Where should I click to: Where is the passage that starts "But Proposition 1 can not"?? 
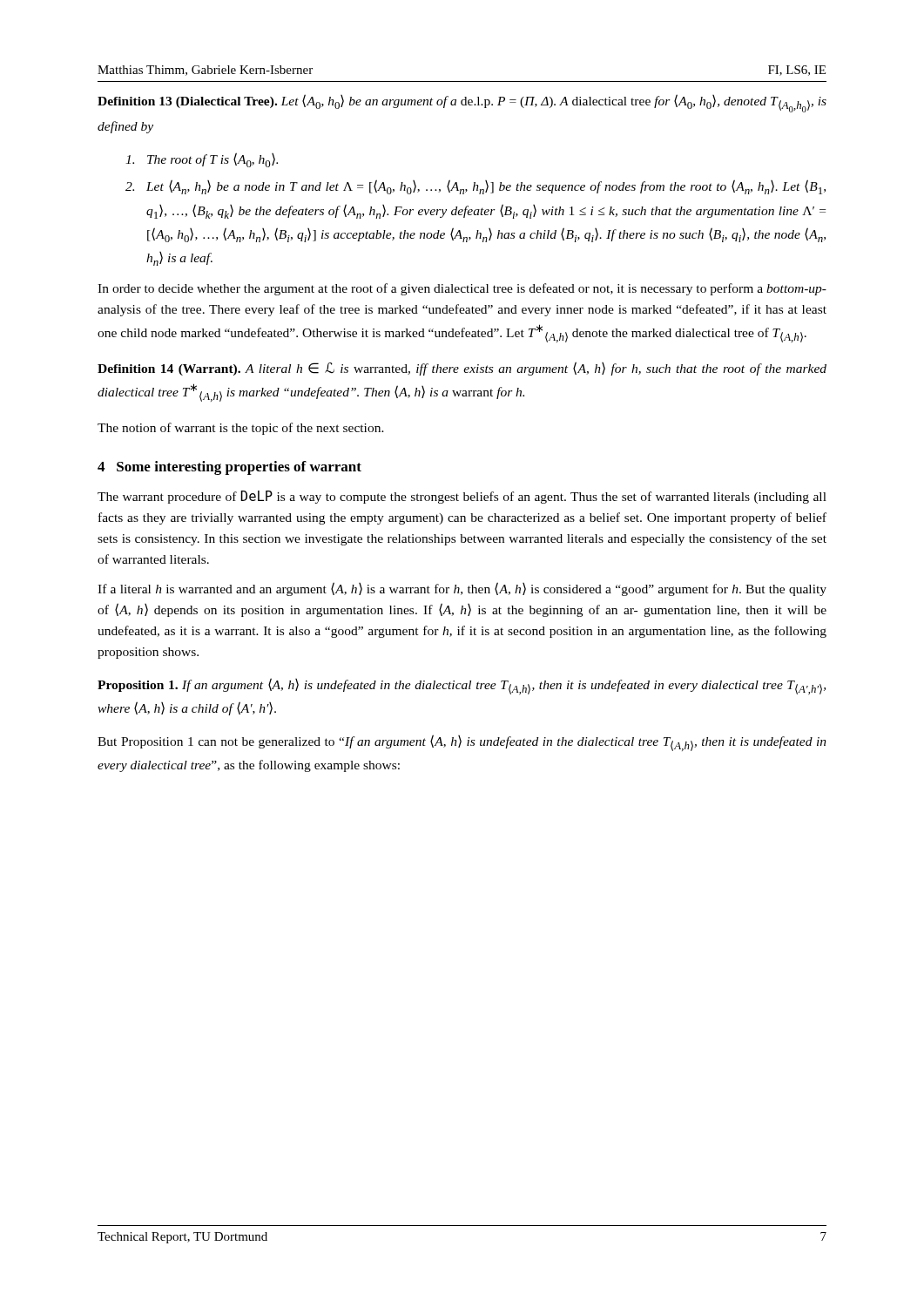tap(462, 753)
